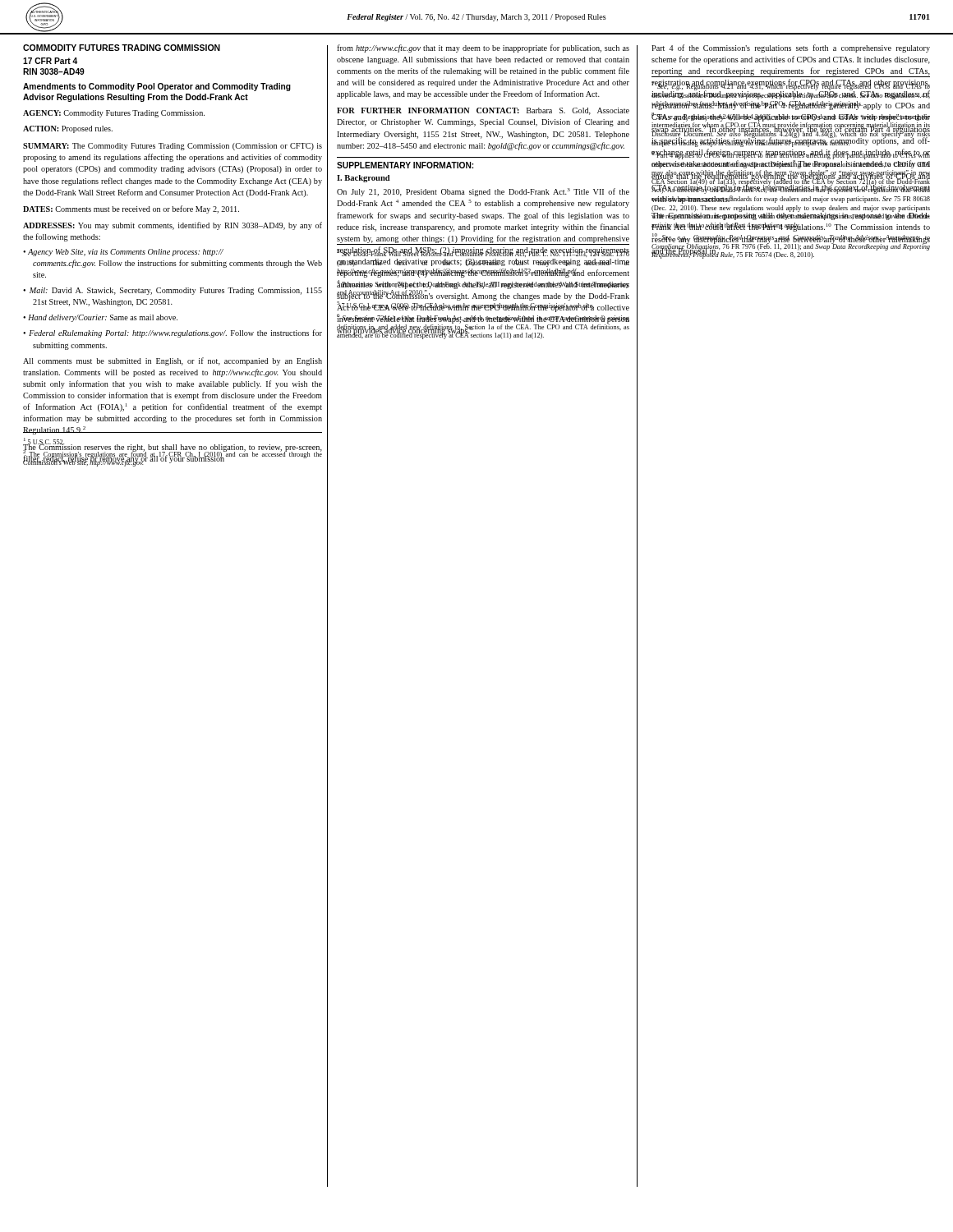The width and height of the screenshot is (953, 1232).
Task: Click on the footnote with the text "10 See, e.g., Commodity Pool Operators"
Action: point(791,245)
